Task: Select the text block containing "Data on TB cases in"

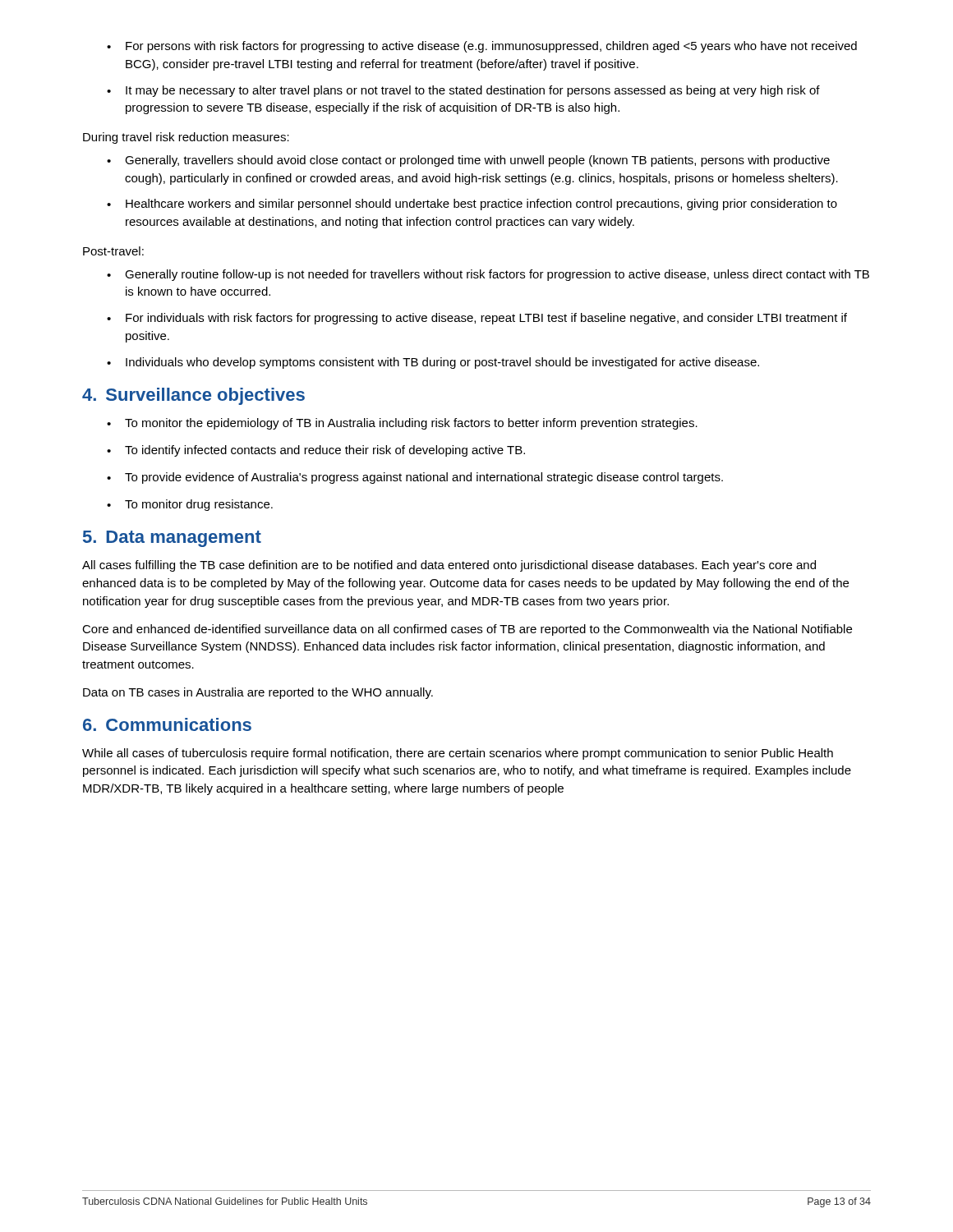Action: click(258, 692)
